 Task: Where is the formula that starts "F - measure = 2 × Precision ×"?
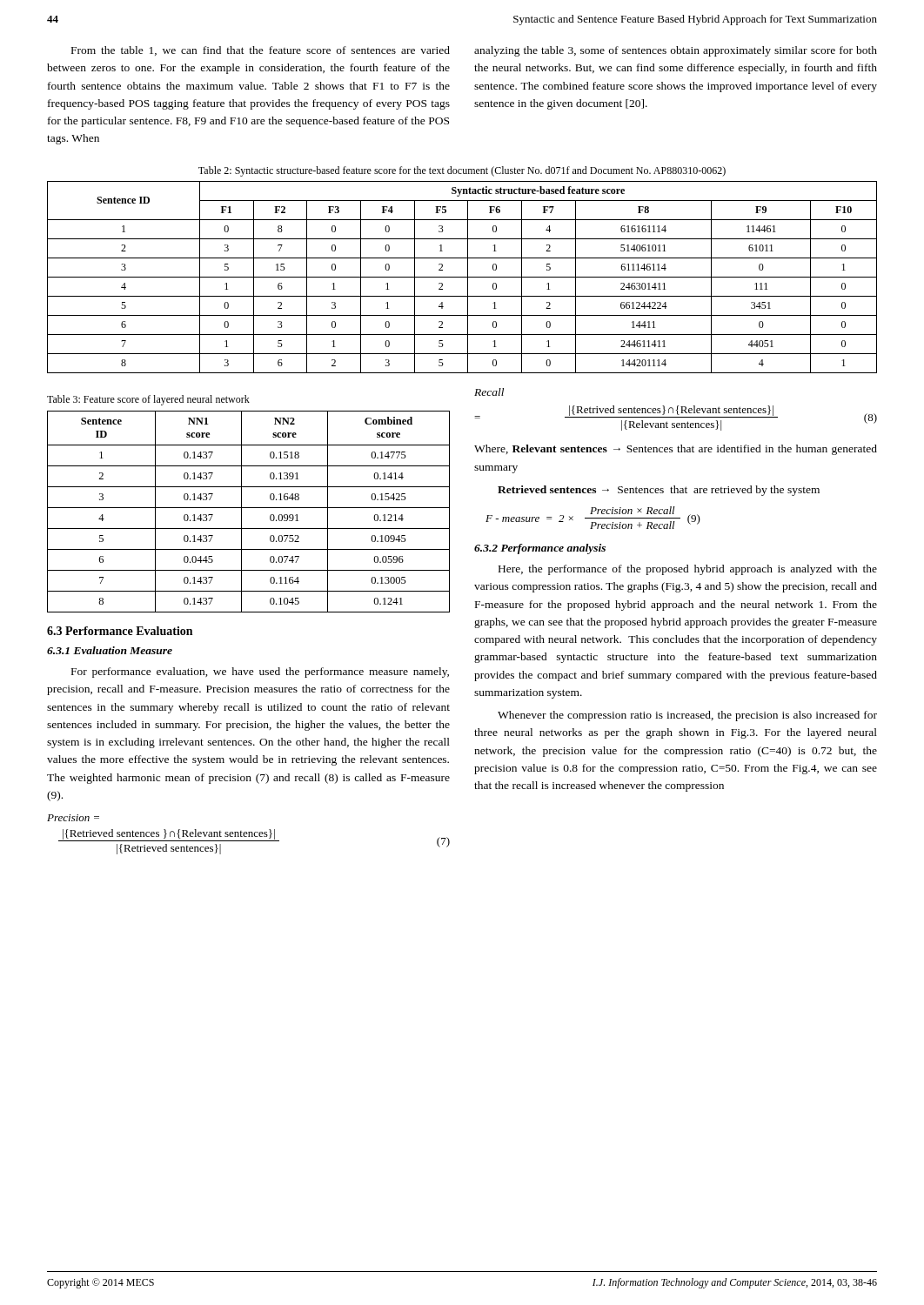[681, 518]
